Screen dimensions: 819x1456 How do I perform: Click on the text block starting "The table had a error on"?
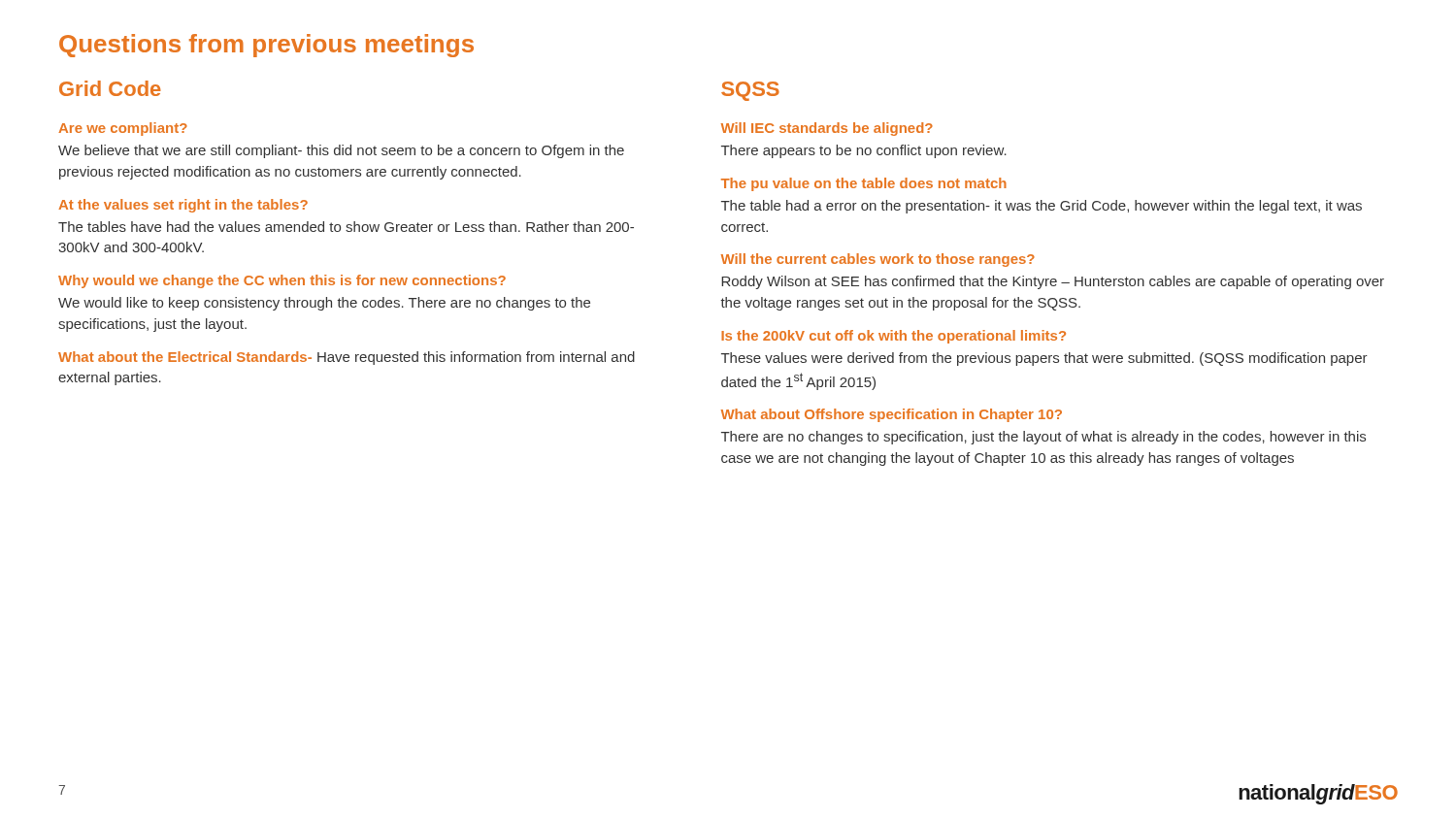click(1041, 216)
